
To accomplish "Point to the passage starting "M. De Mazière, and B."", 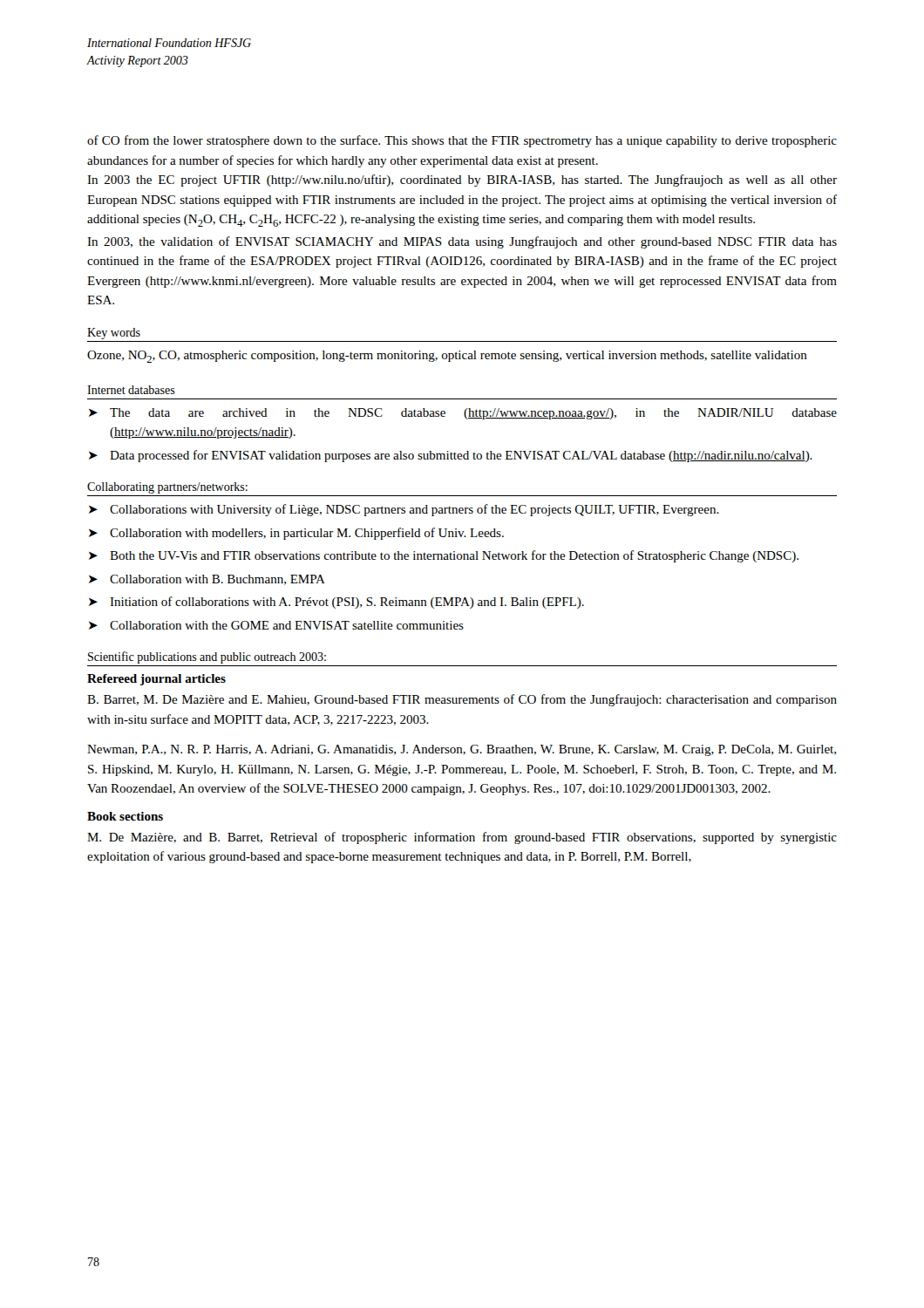I will tap(462, 846).
